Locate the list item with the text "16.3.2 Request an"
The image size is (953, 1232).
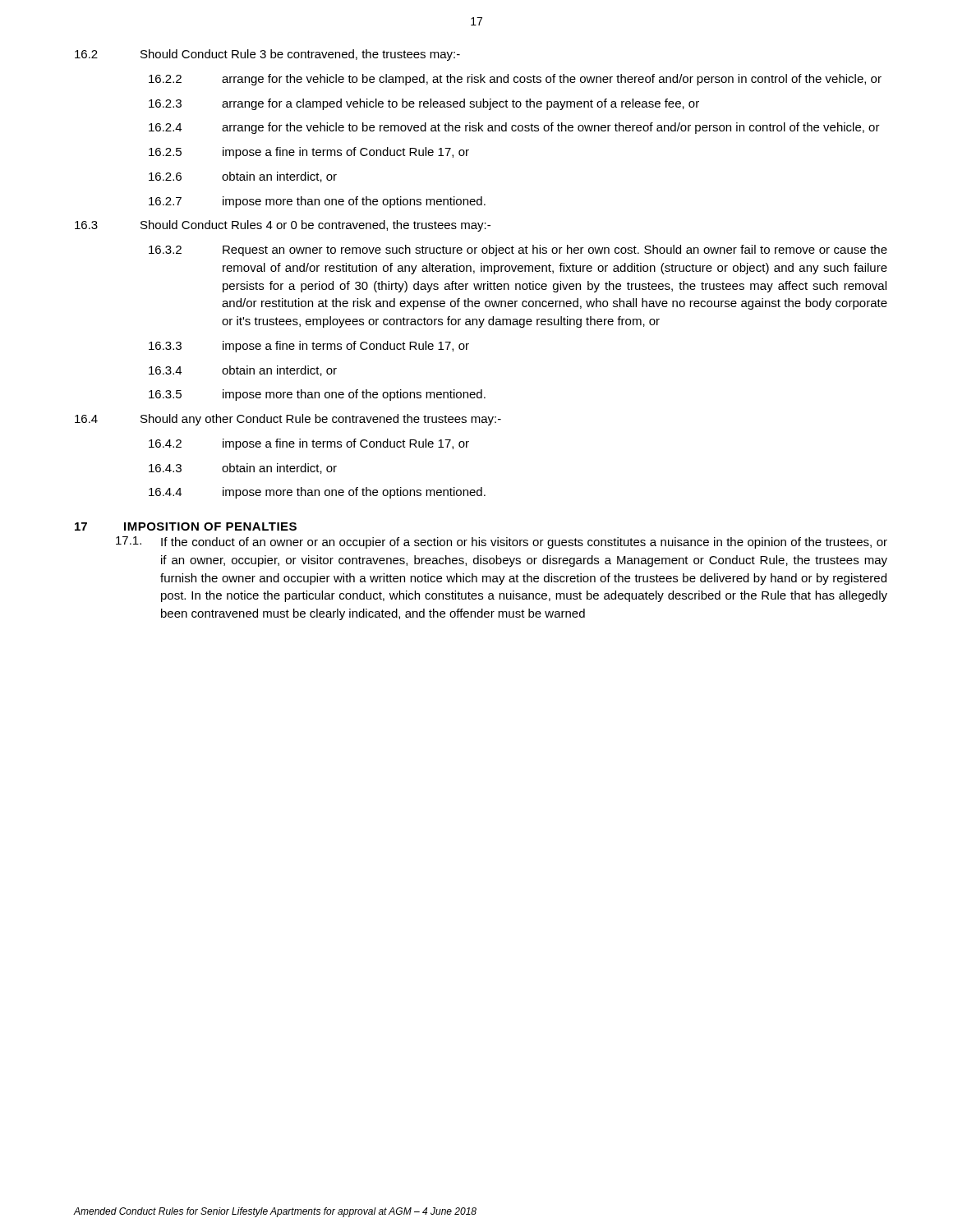coord(518,285)
